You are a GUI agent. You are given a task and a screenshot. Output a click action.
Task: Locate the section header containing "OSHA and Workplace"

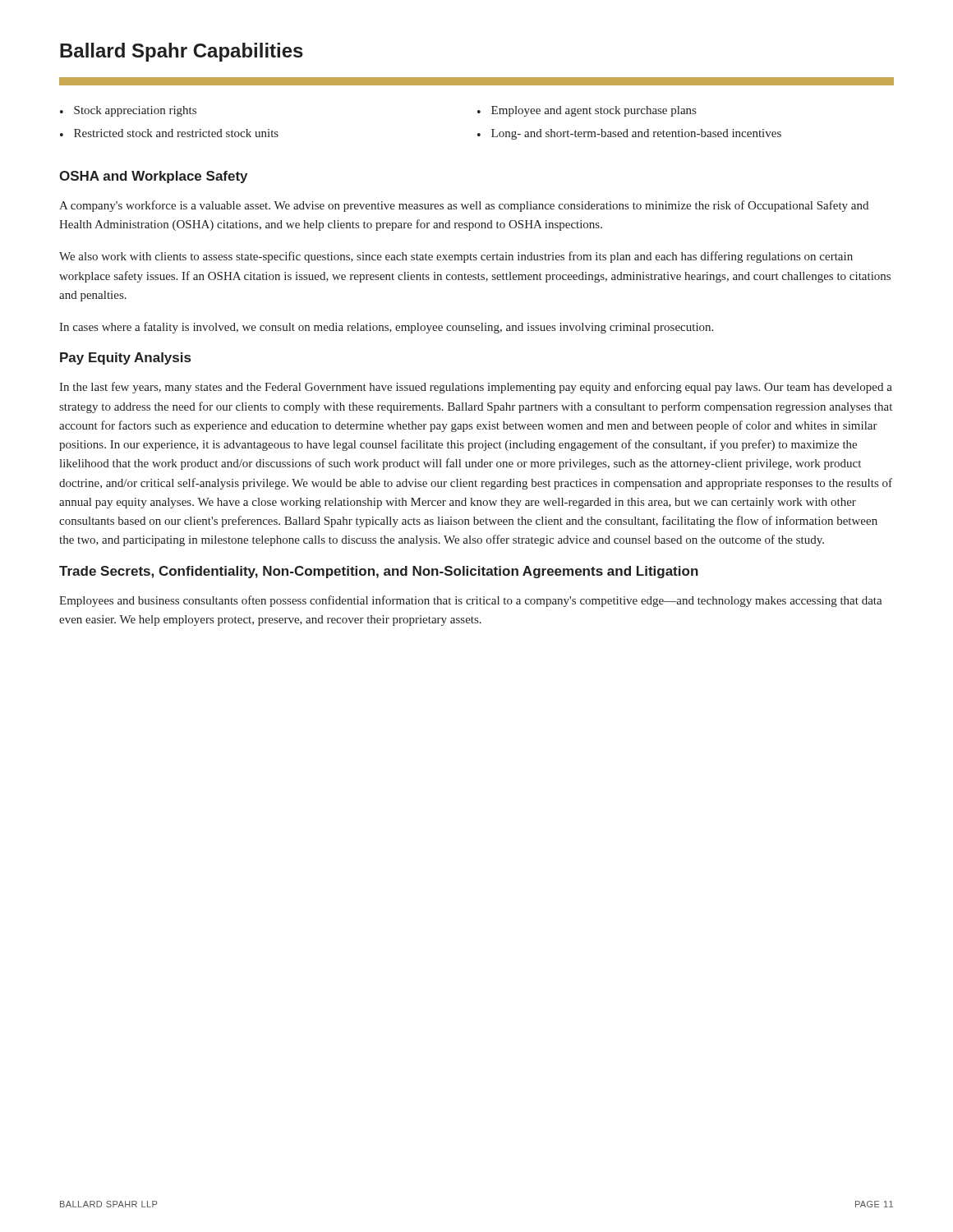pyautogui.click(x=153, y=177)
